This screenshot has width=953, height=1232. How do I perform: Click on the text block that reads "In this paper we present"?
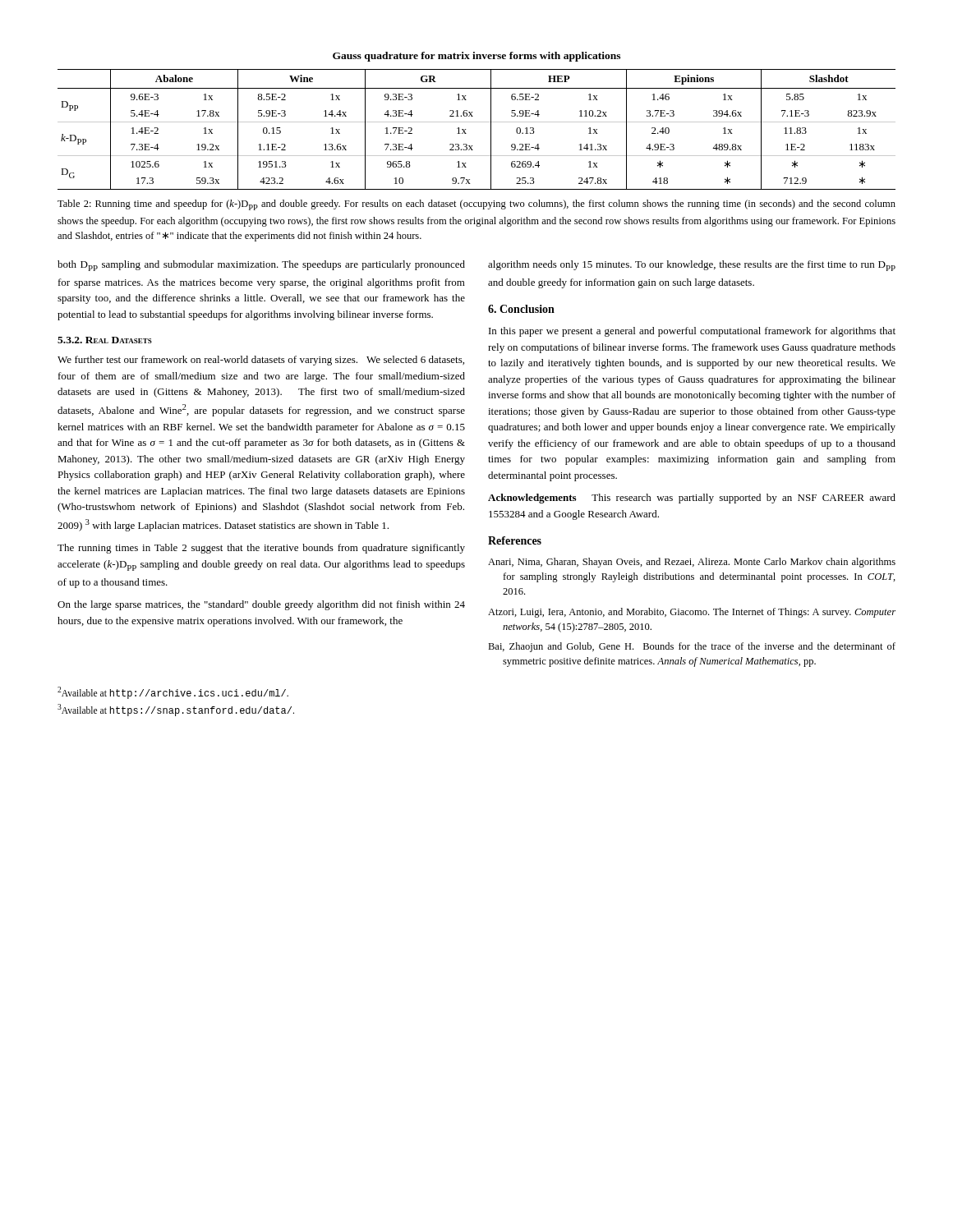[x=692, y=403]
